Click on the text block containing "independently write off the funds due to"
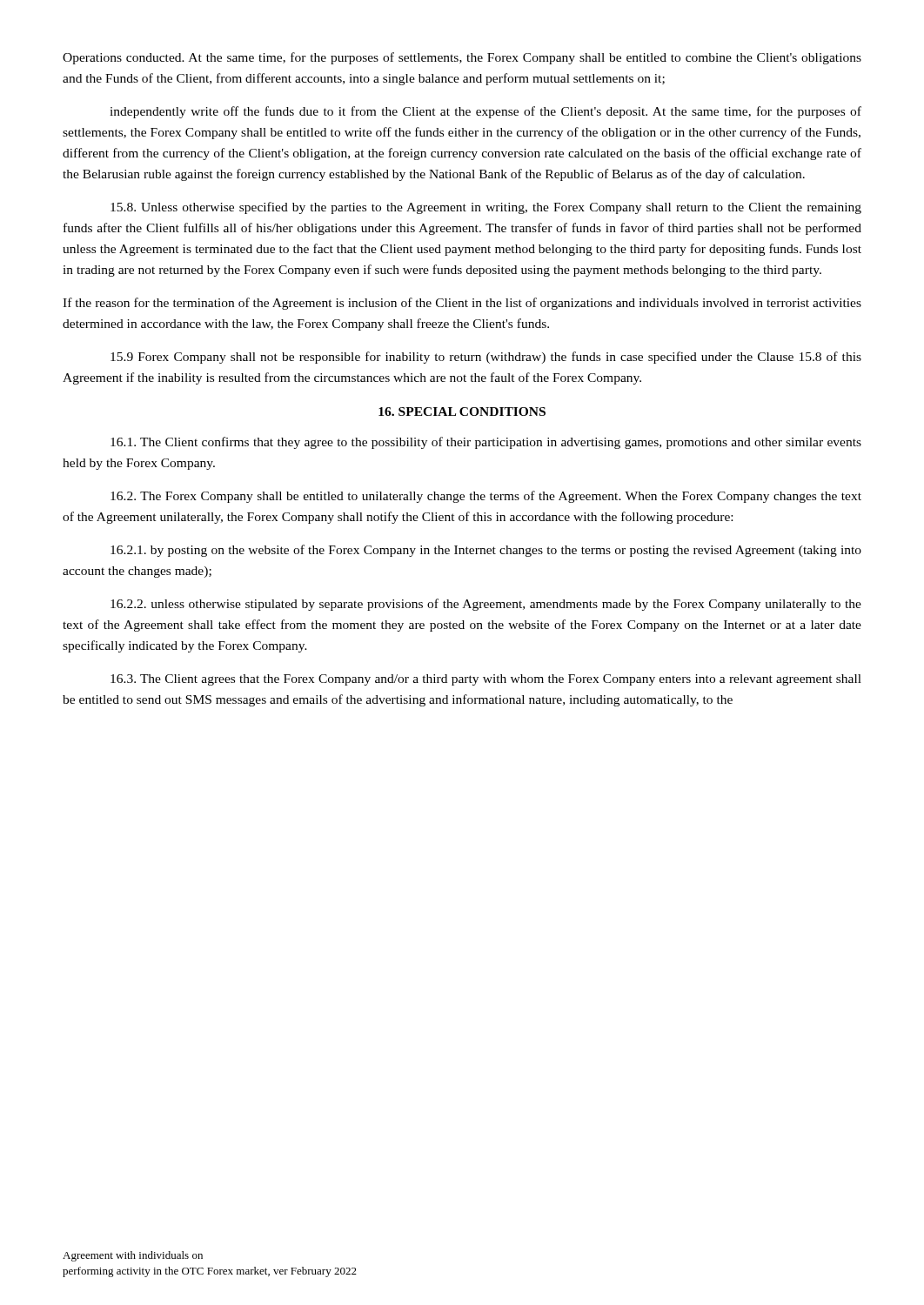This screenshot has height=1305, width=924. point(462,142)
